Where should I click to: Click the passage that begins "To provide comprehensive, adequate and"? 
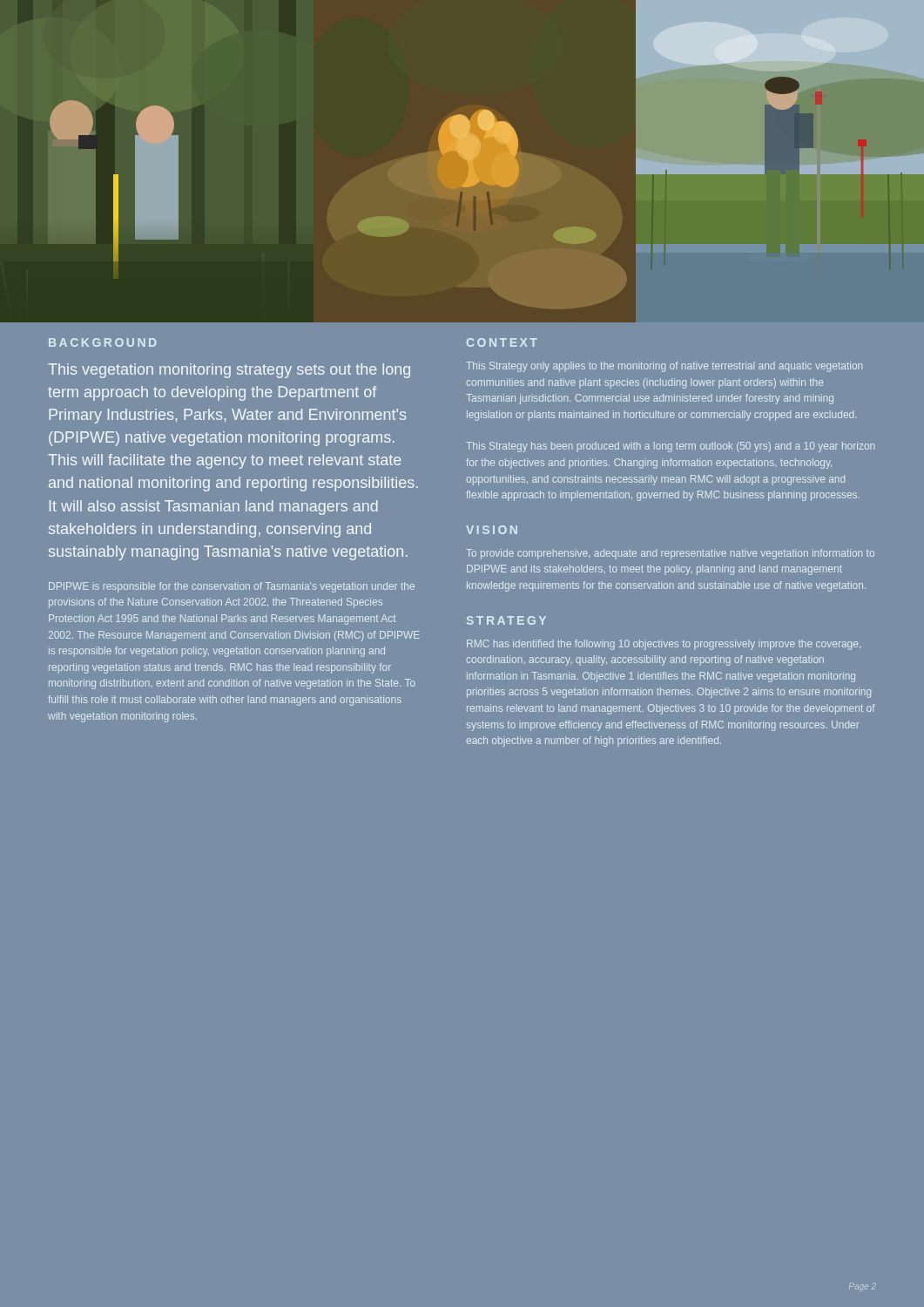pos(670,569)
